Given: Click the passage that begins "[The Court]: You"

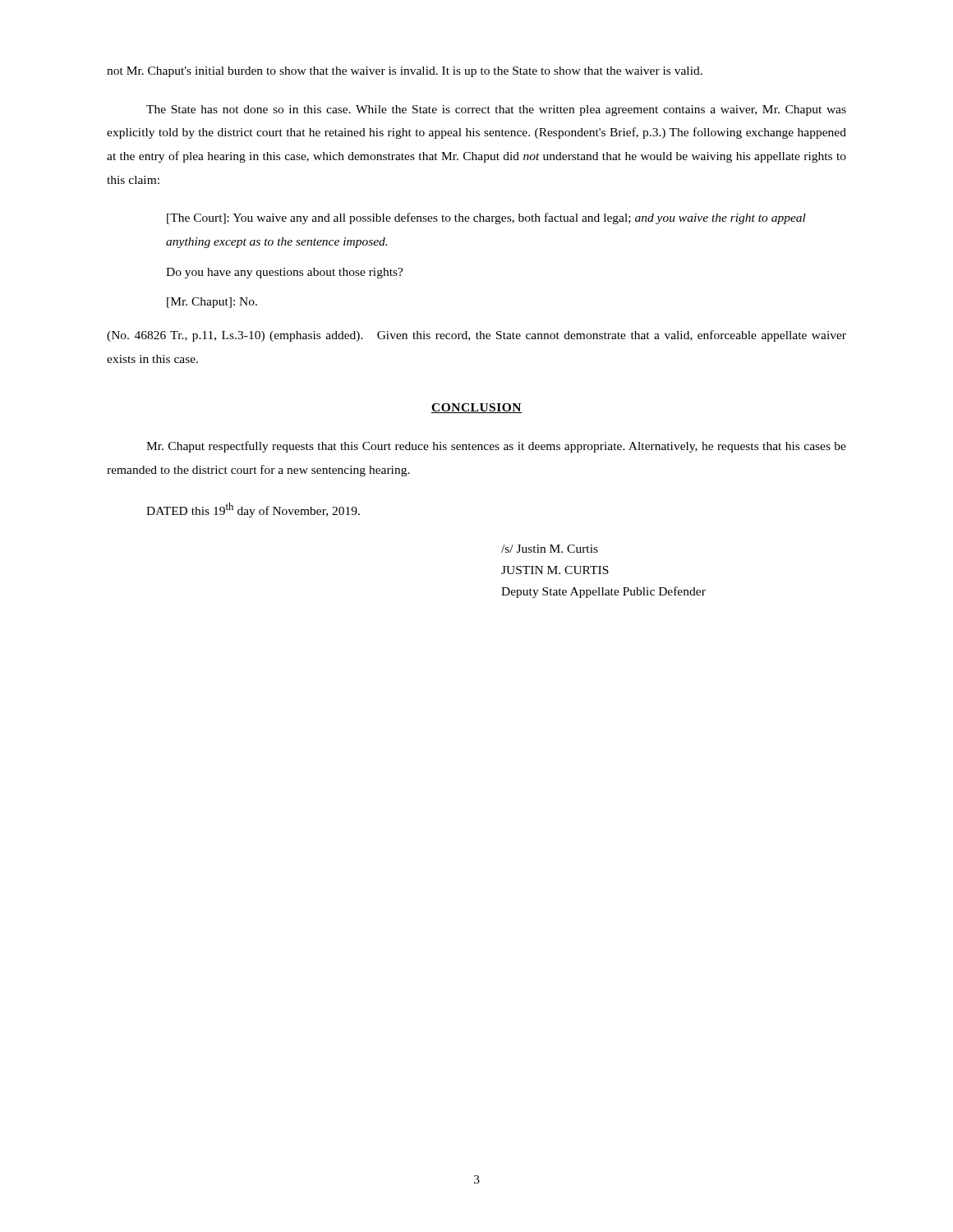Looking at the screenshot, I should [x=486, y=218].
